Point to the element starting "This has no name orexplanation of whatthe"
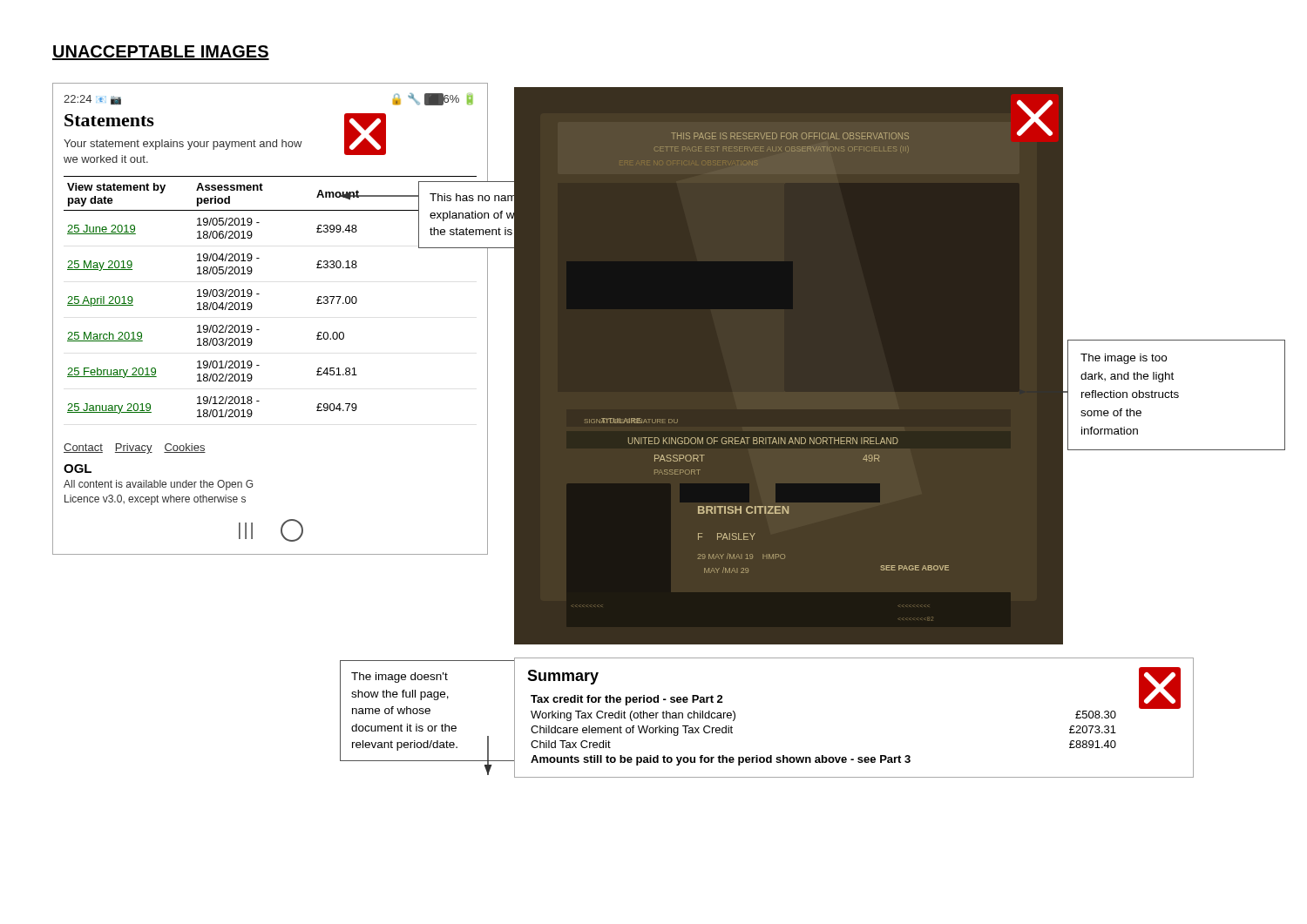The image size is (1307, 924). [x=483, y=214]
